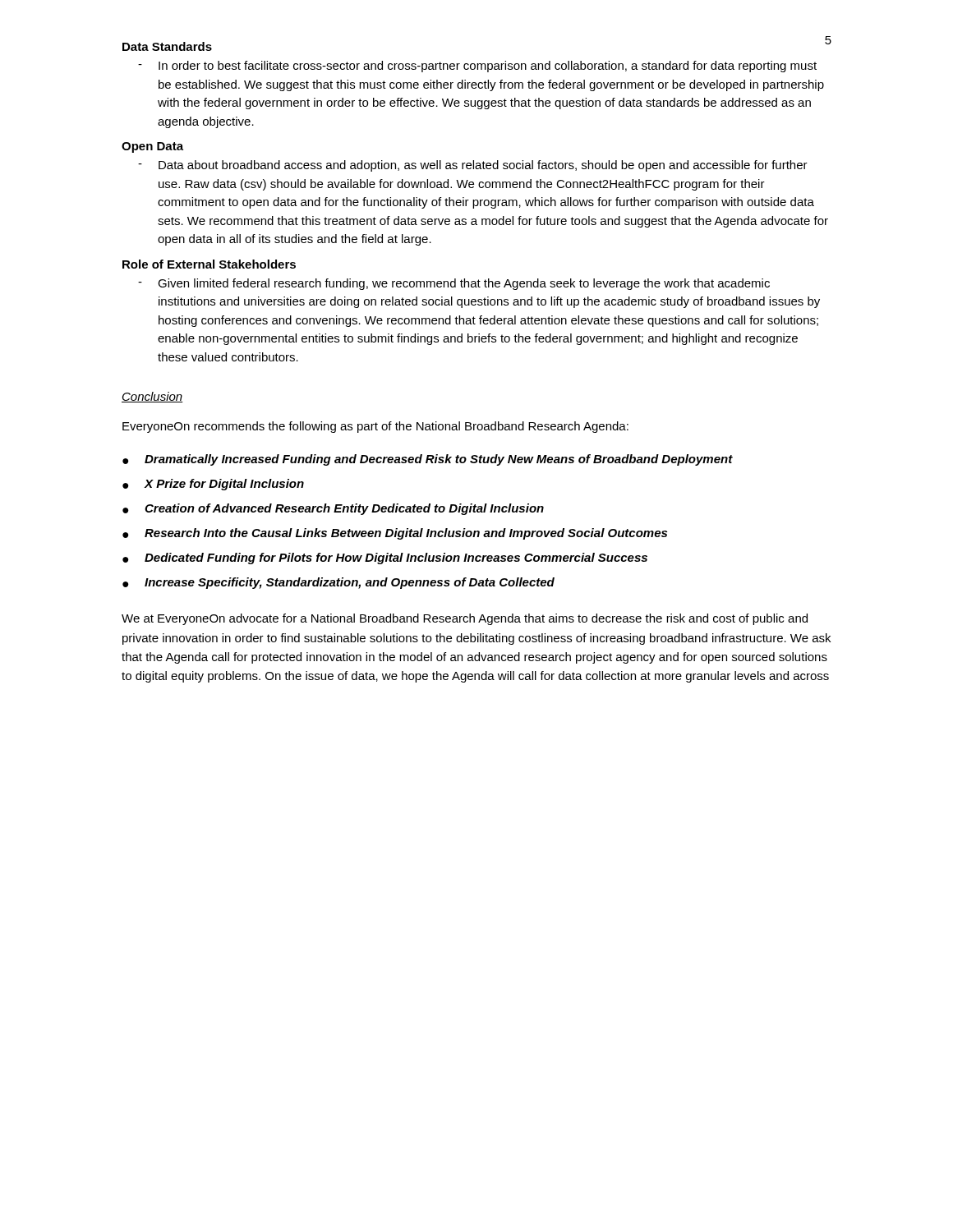Navigate to the block starting "EveryoneOn recommends the following as part"
953x1232 pixels.
(x=375, y=426)
